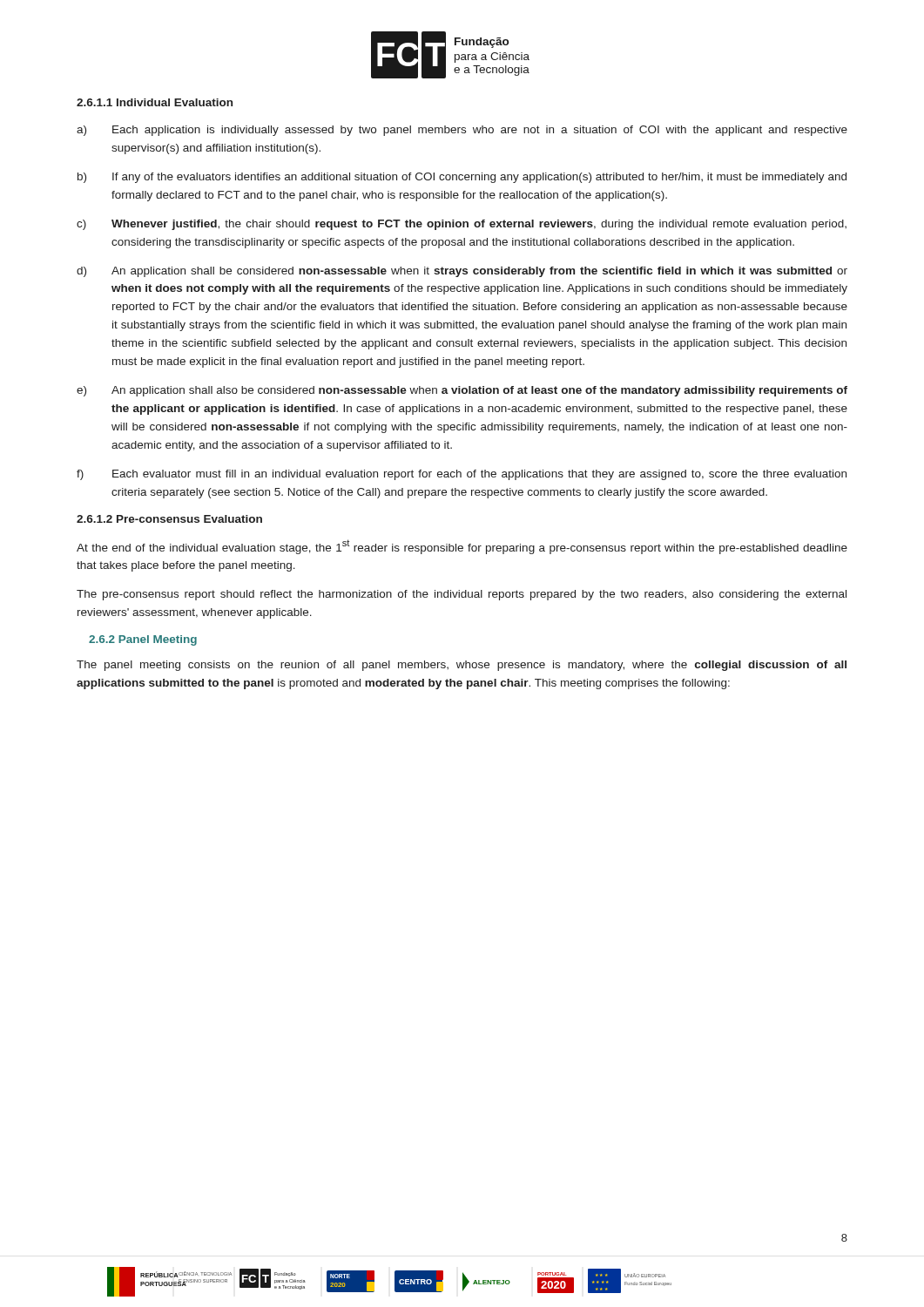
Task: Click on the element starting "f) Each evaluator"
Action: pos(462,483)
